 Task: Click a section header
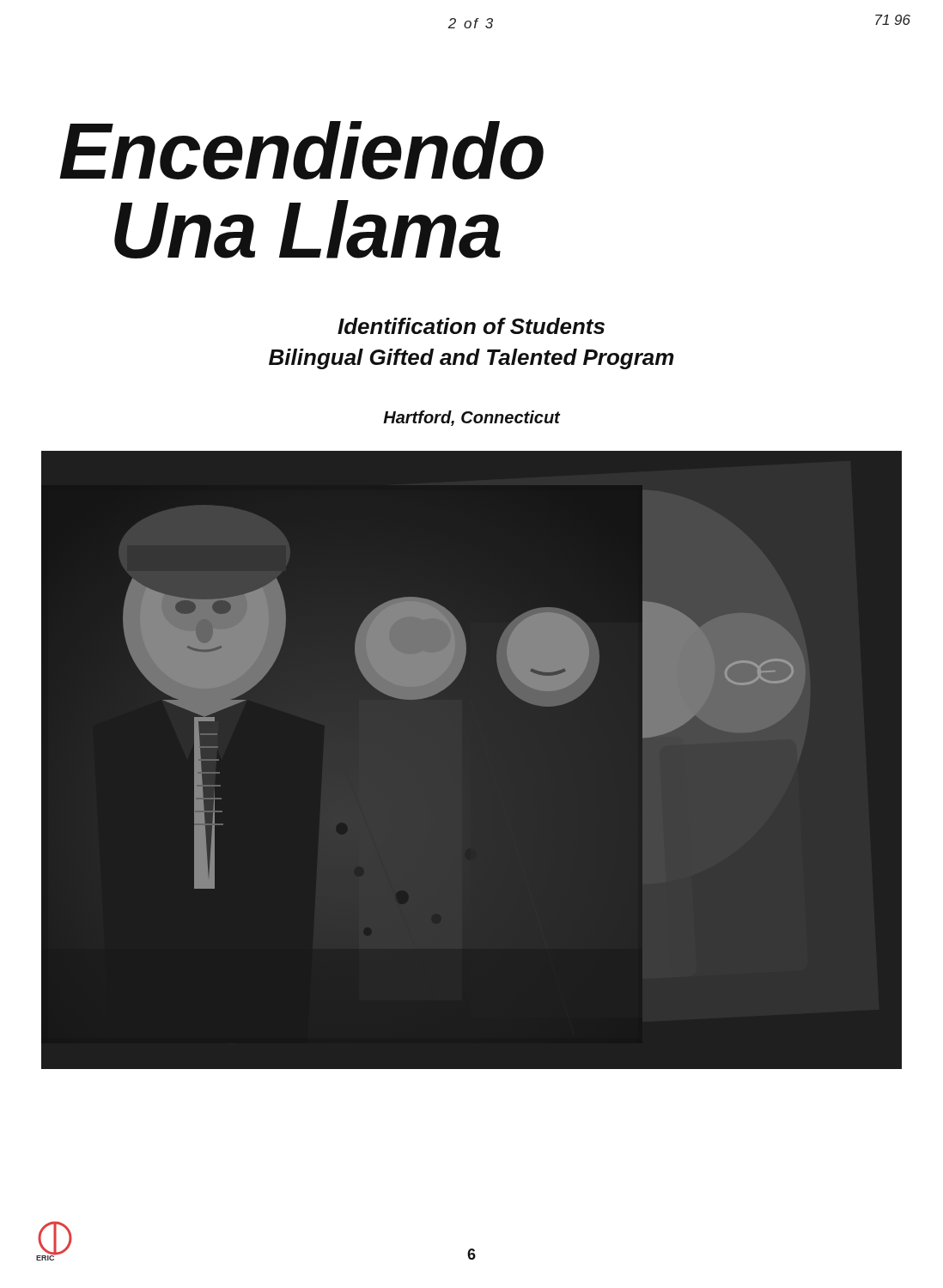tap(472, 342)
